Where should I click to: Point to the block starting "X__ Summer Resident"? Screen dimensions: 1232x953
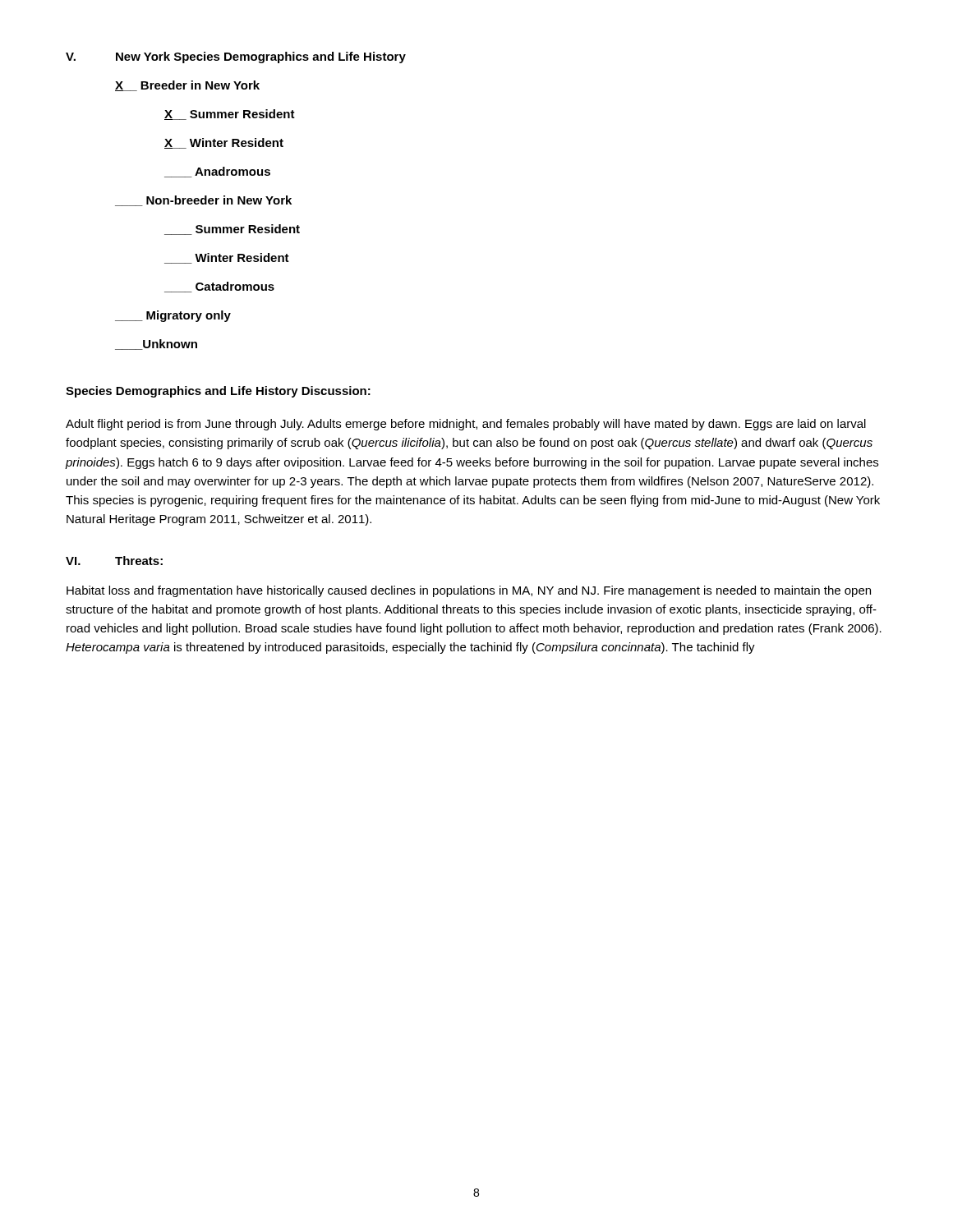point(229,114)
